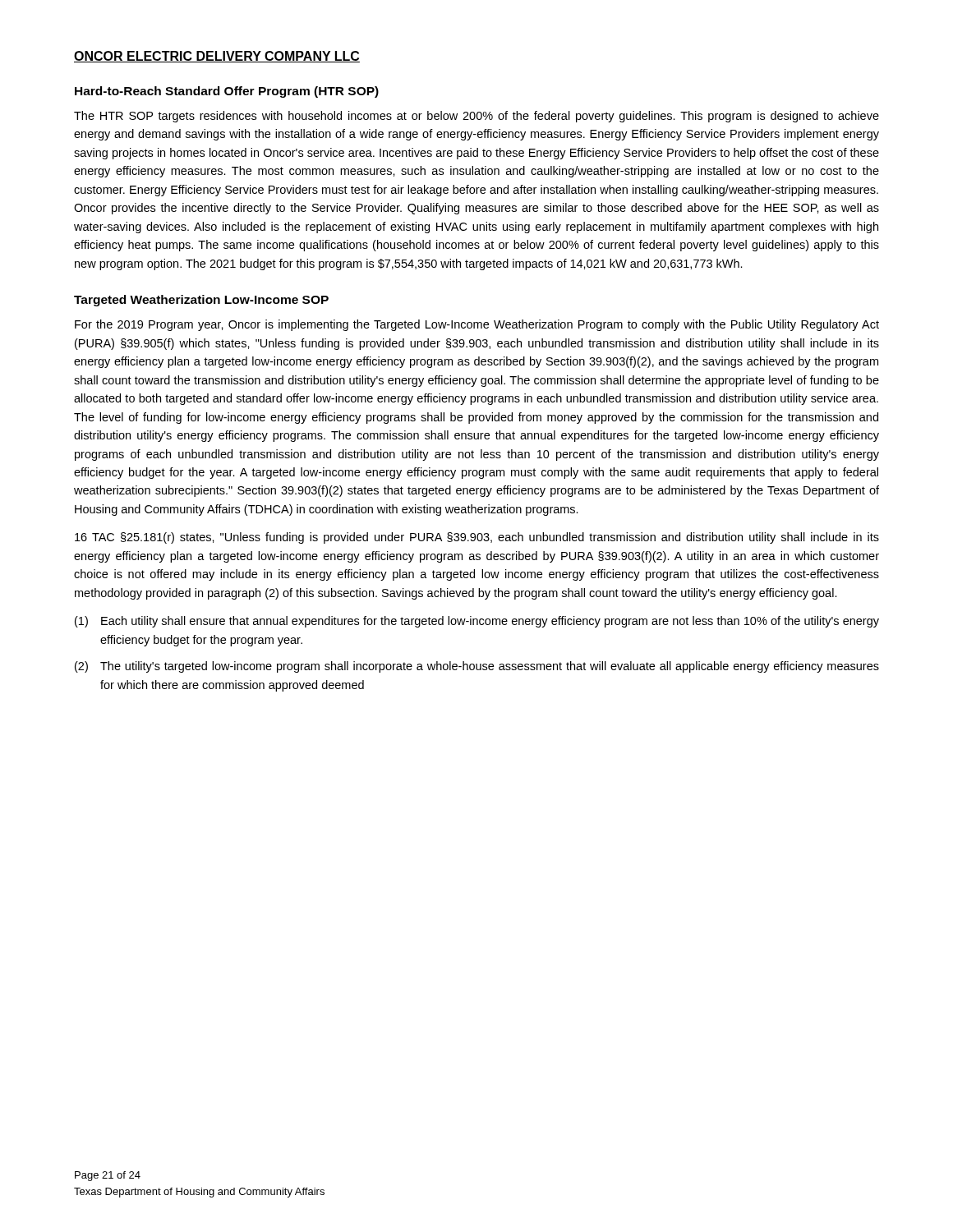The image size is (953, 1232).
Task: Click the passage that begins "(1) Each utility shall"
Action: click(476, 631)
